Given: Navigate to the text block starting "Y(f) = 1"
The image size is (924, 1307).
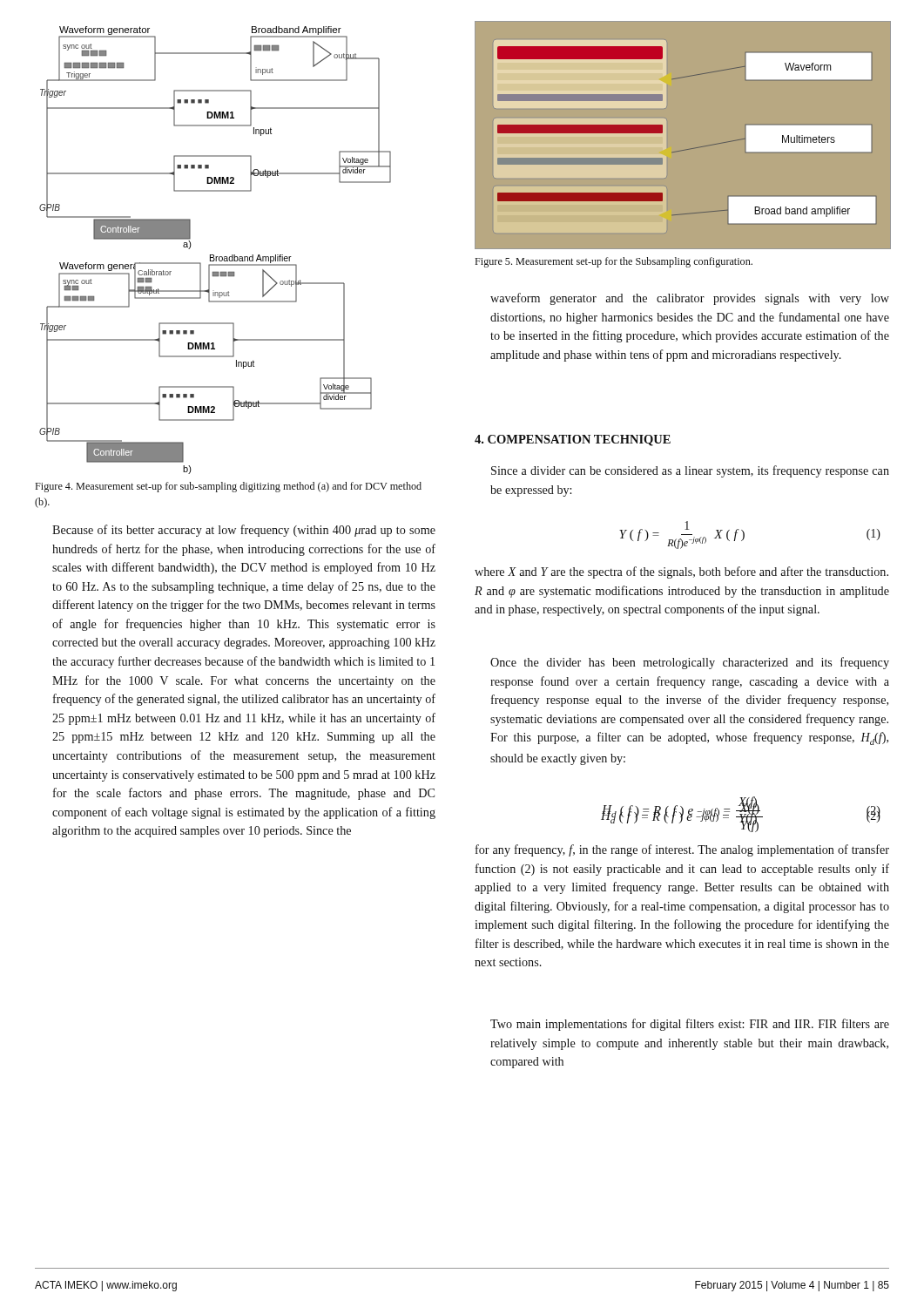Looking at the screenshot, I should [x=750, y=534].
